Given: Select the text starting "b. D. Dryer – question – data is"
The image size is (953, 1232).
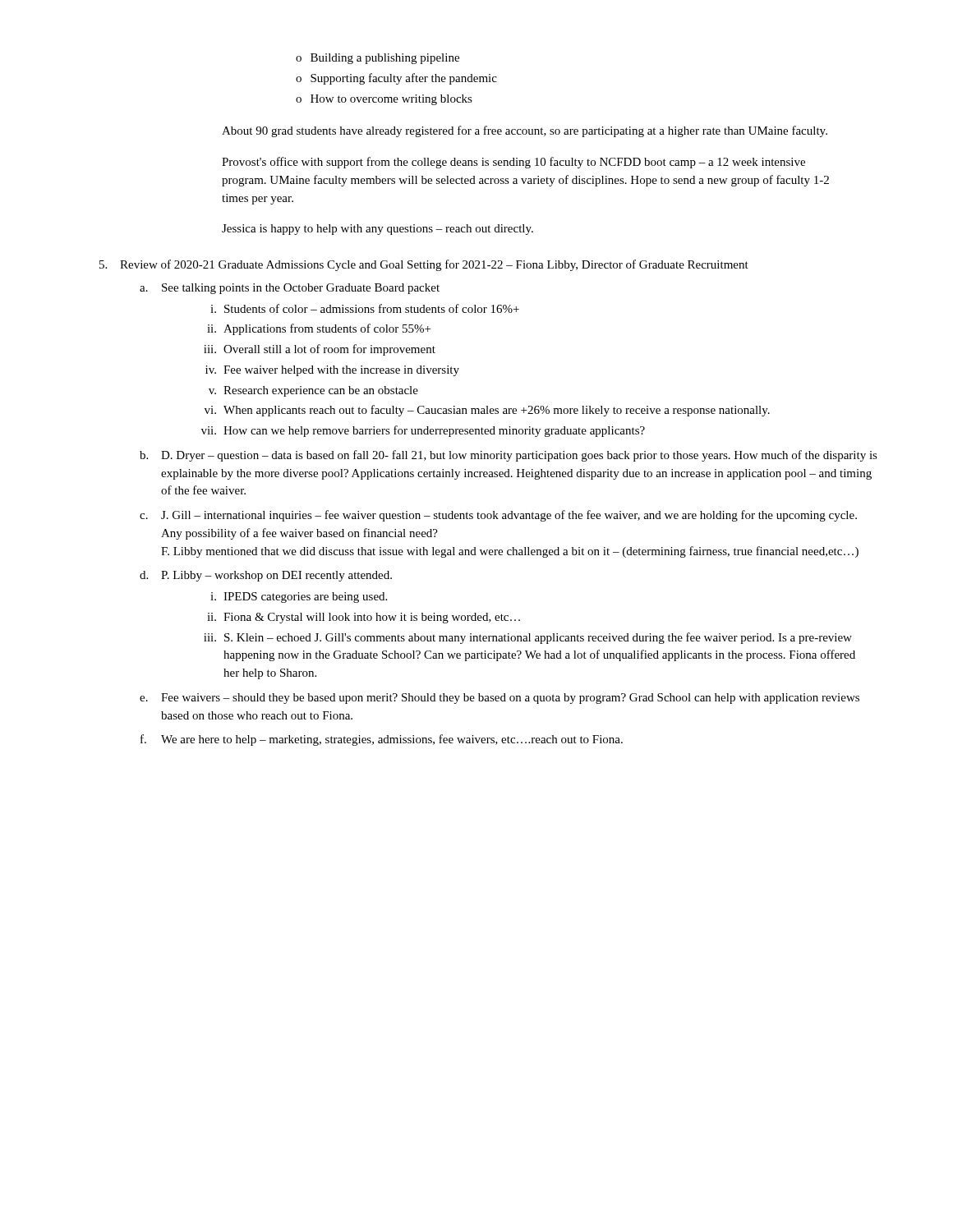Looking at the screenshot, I should pyautogui.click(x=509, y=473).
